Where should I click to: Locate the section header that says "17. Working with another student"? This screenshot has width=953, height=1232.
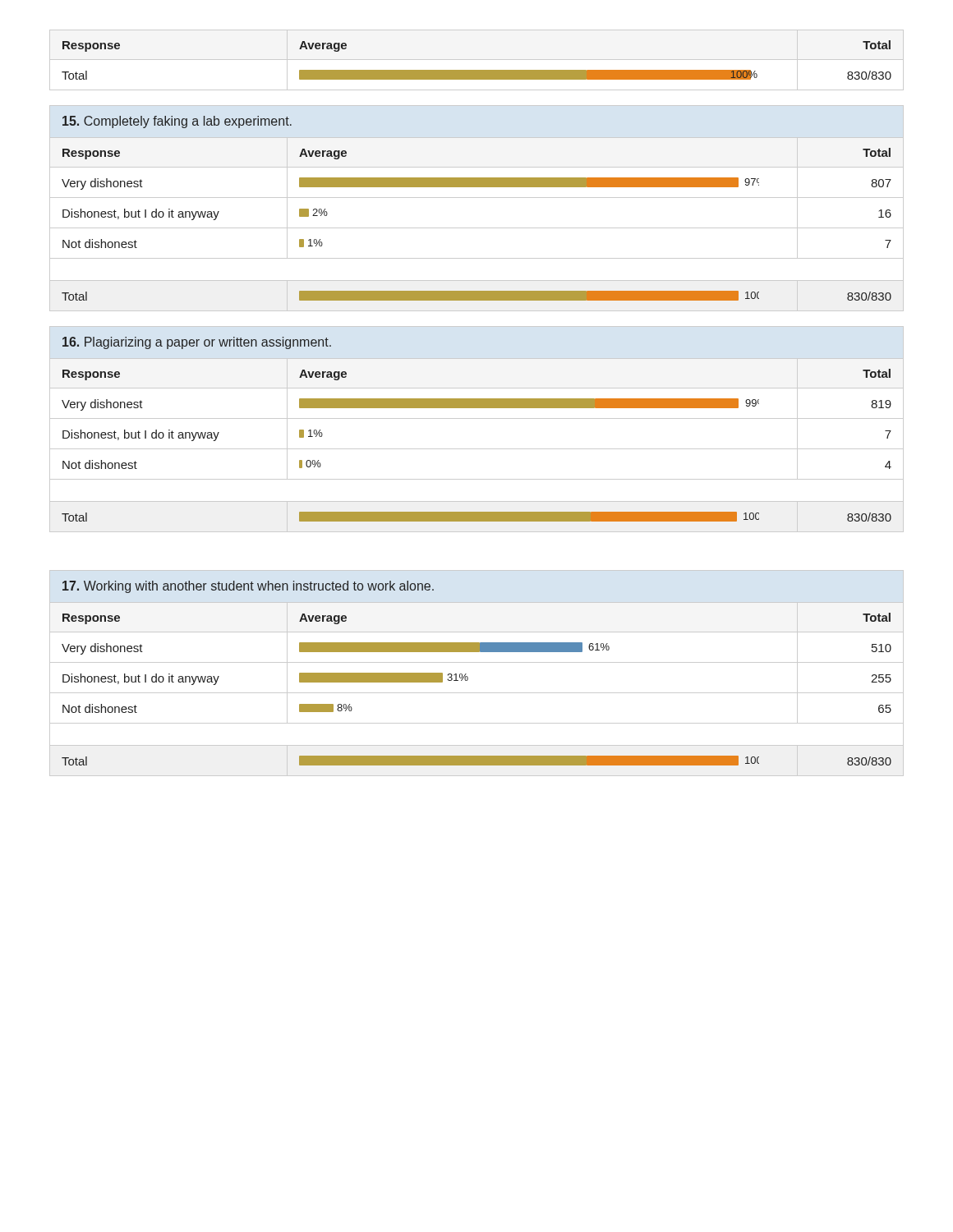coord(248,586)
